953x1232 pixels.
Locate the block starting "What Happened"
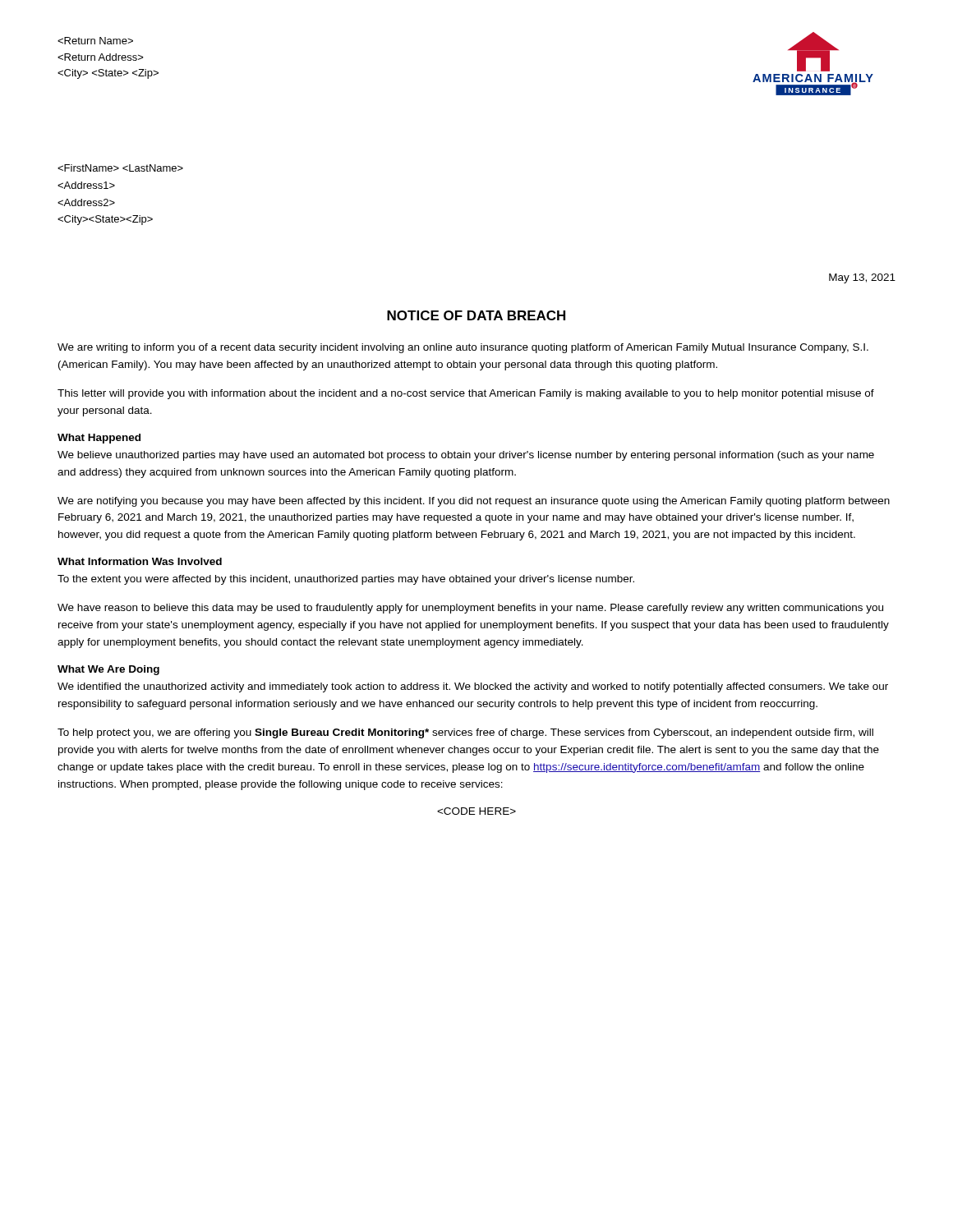click(x=99, y=437)
